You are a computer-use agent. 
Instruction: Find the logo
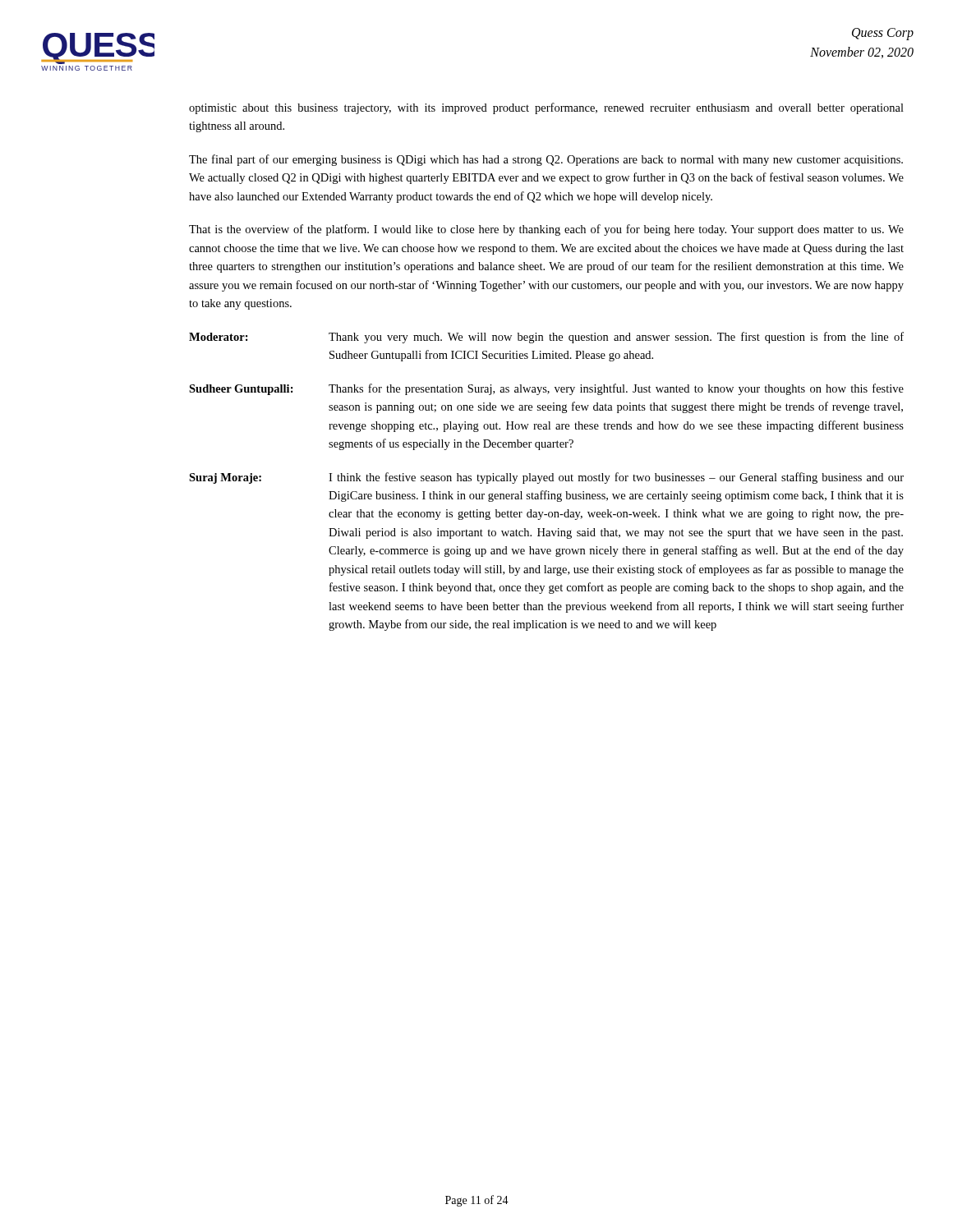(97, 48)
